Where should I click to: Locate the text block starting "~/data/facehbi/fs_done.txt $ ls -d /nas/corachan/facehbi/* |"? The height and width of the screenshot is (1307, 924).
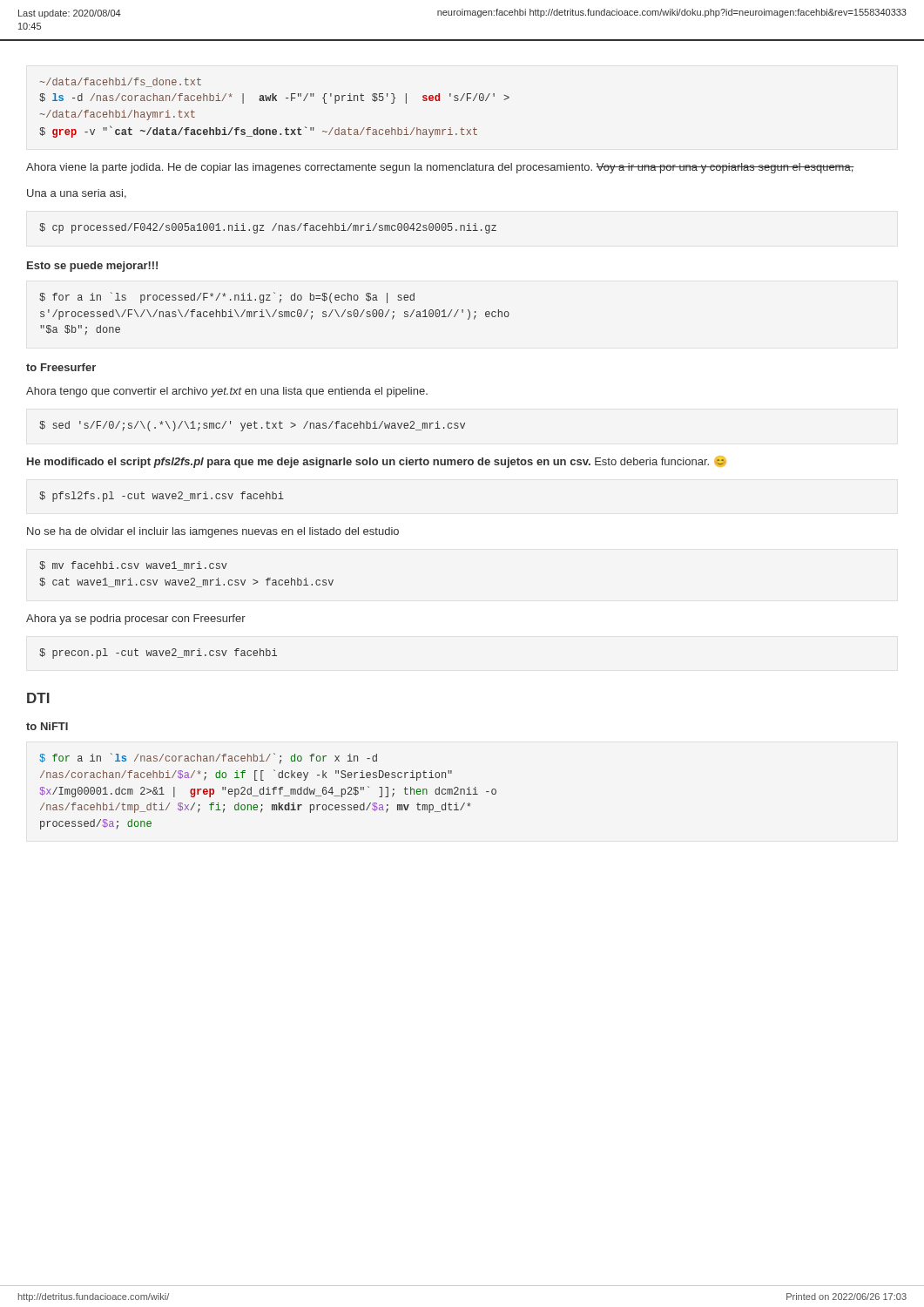pos(274,107)
